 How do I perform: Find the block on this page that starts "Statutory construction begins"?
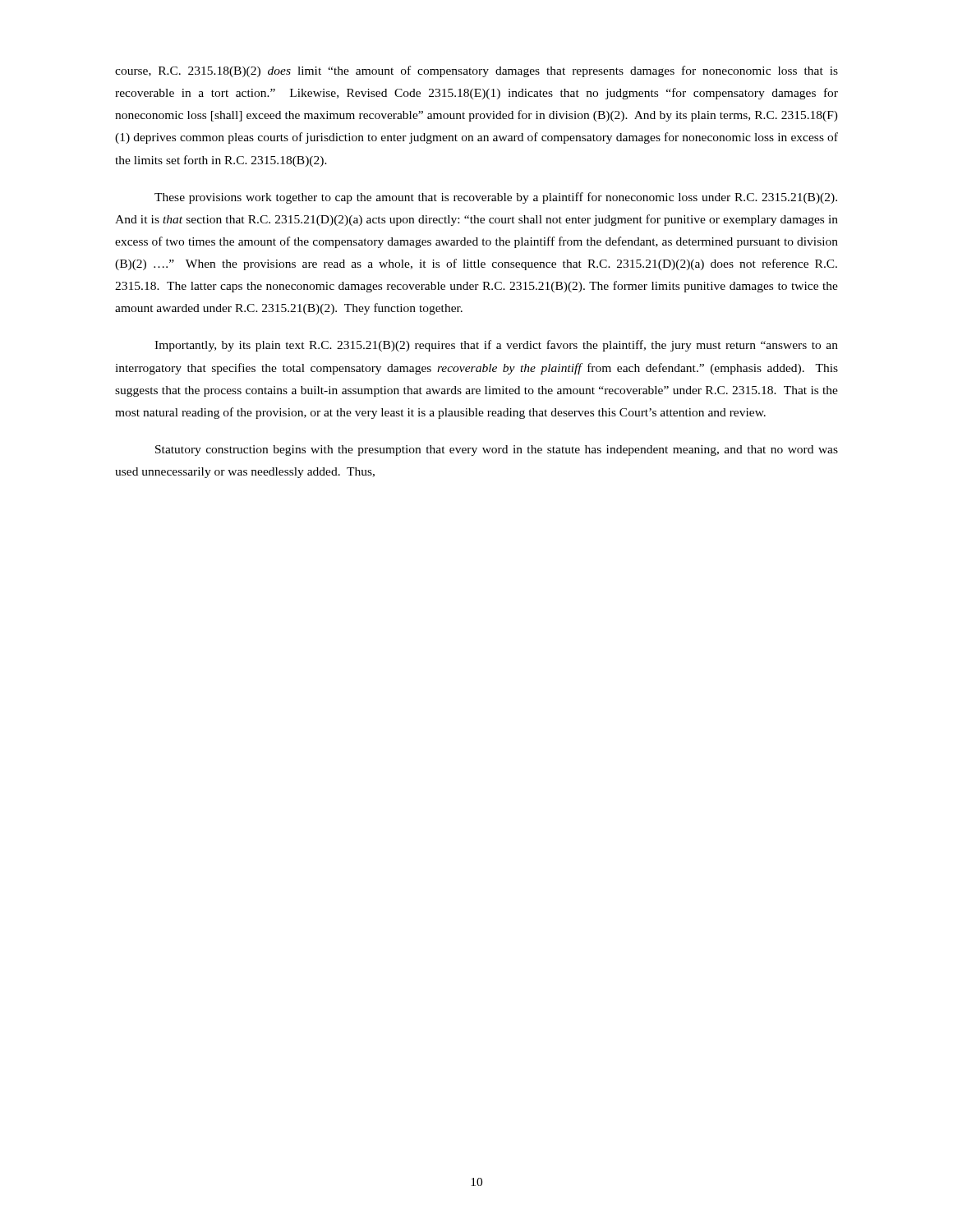[x=476, y=460]
